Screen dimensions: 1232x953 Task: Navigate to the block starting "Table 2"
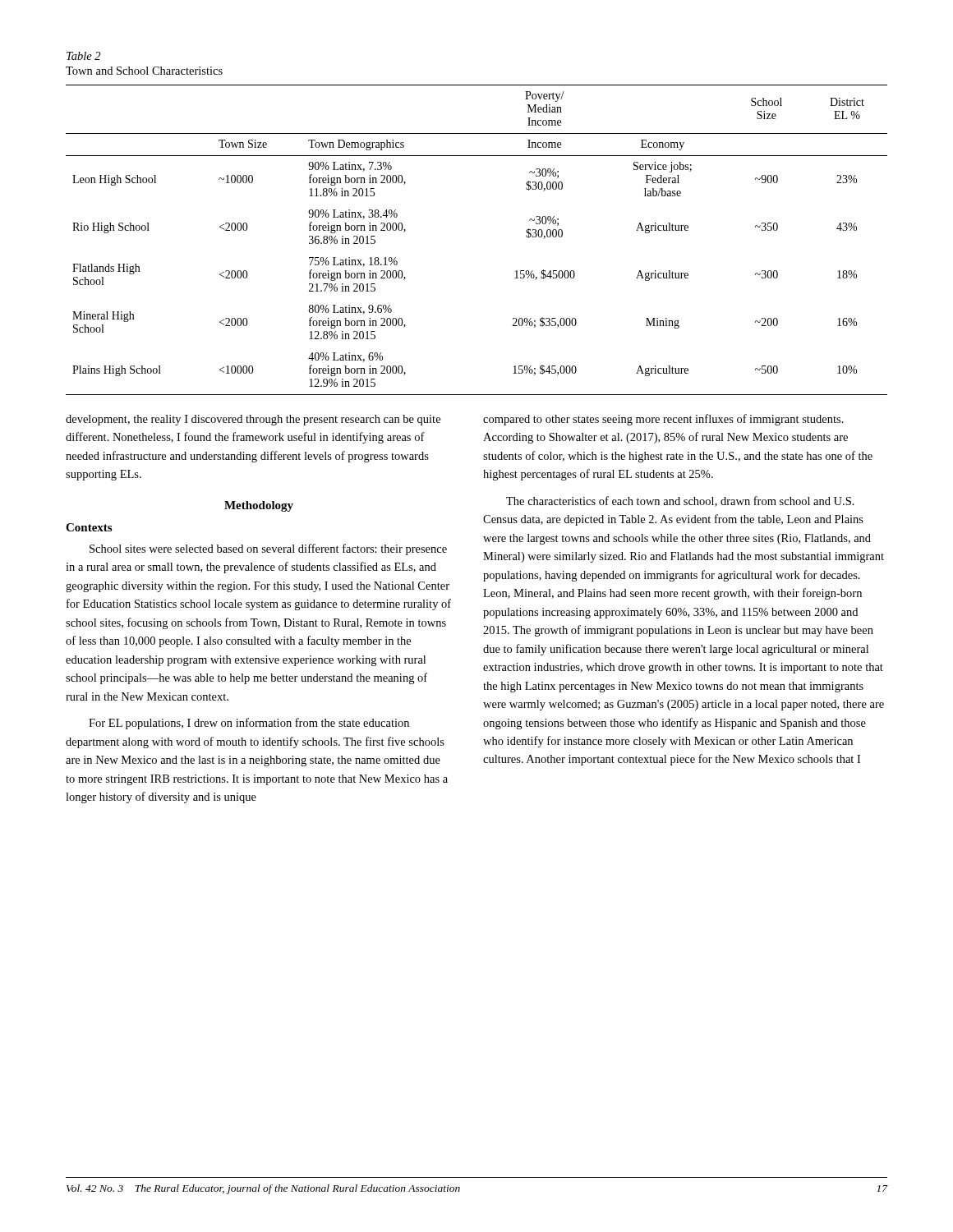pyautogui.click(x=83, y=56)
